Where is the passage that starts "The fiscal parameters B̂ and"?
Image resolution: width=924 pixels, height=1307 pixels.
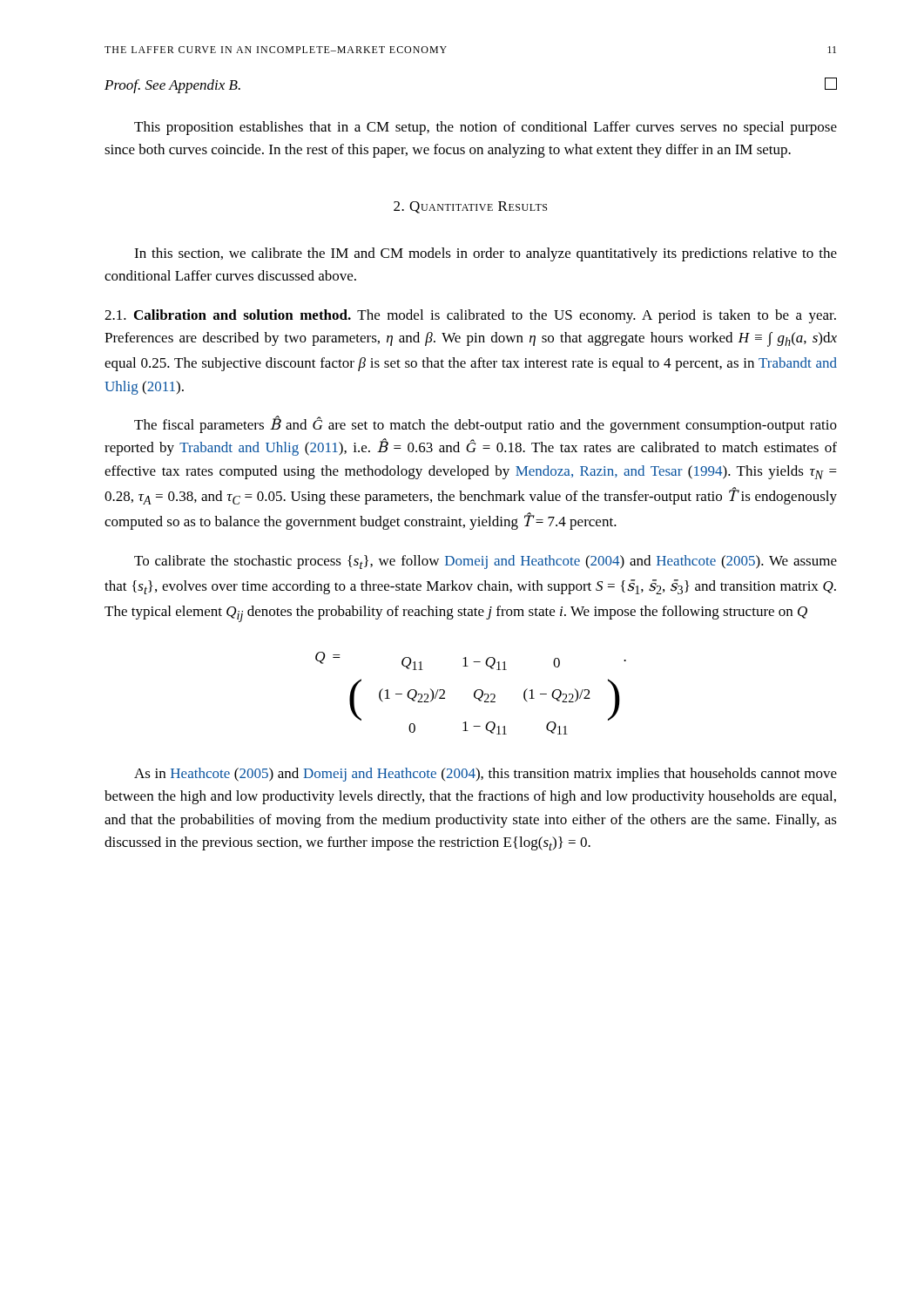tap(471, 473)
